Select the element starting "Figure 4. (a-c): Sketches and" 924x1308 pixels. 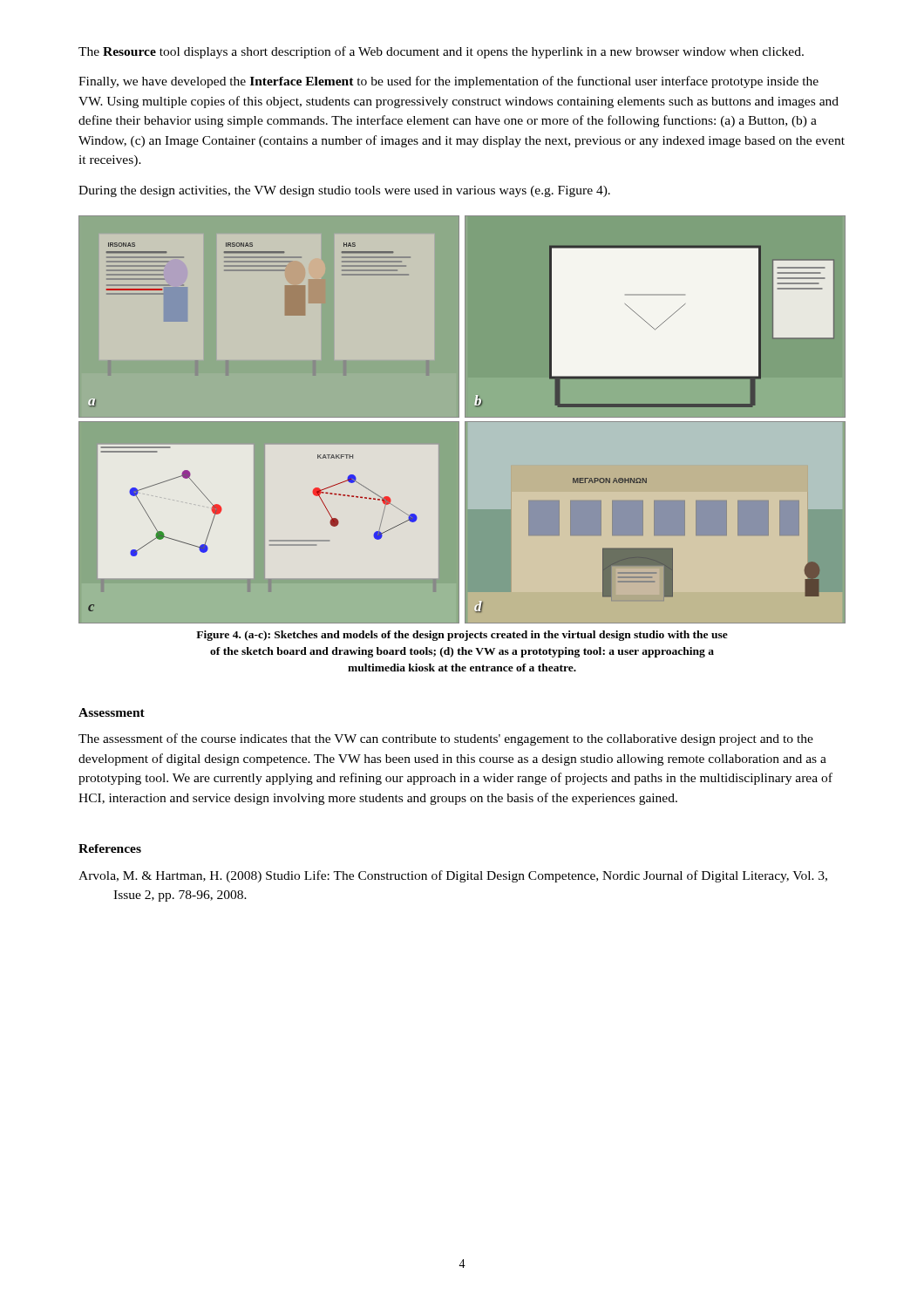[462, 651]
